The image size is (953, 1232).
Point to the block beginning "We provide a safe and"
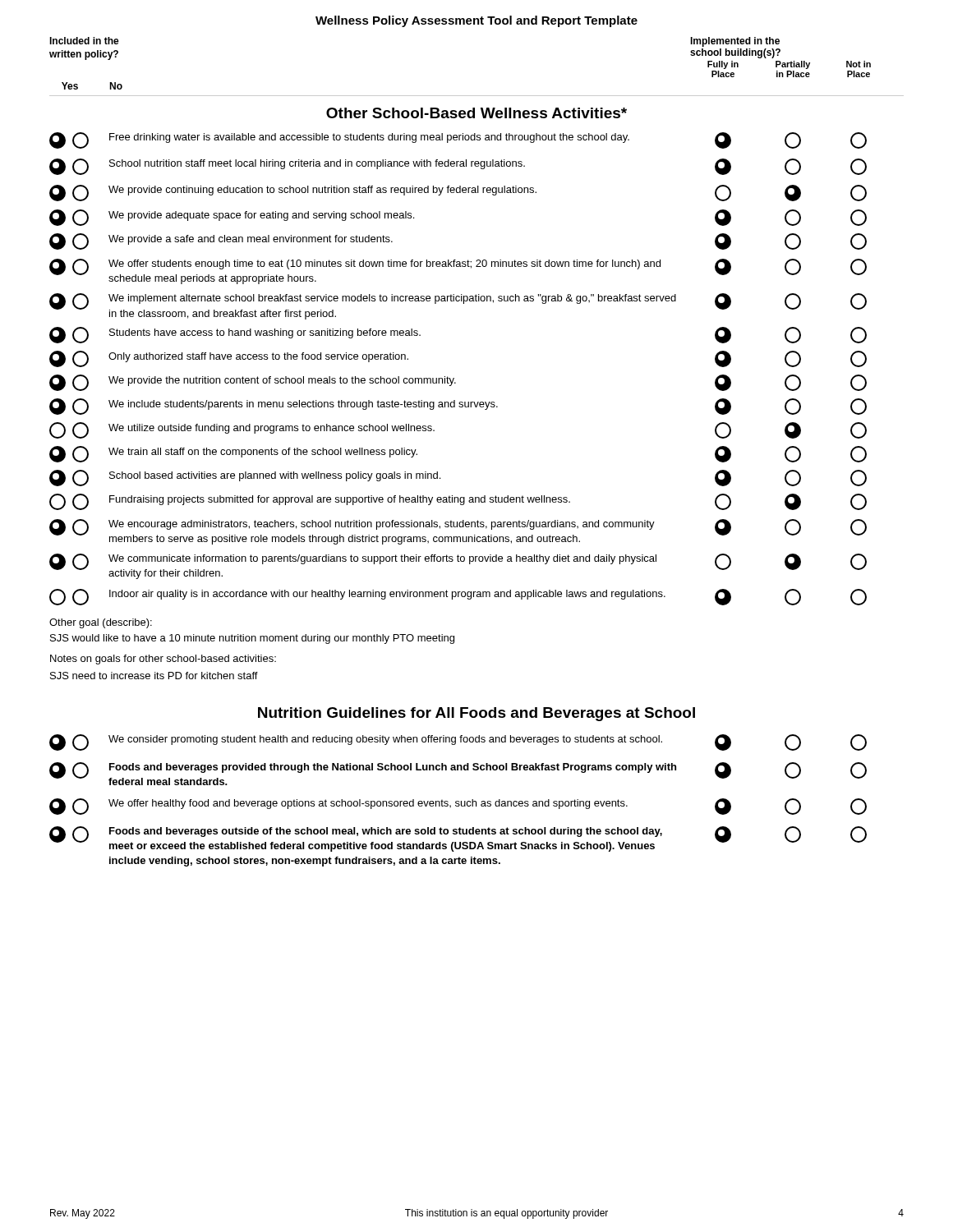[x=59, y=241]
